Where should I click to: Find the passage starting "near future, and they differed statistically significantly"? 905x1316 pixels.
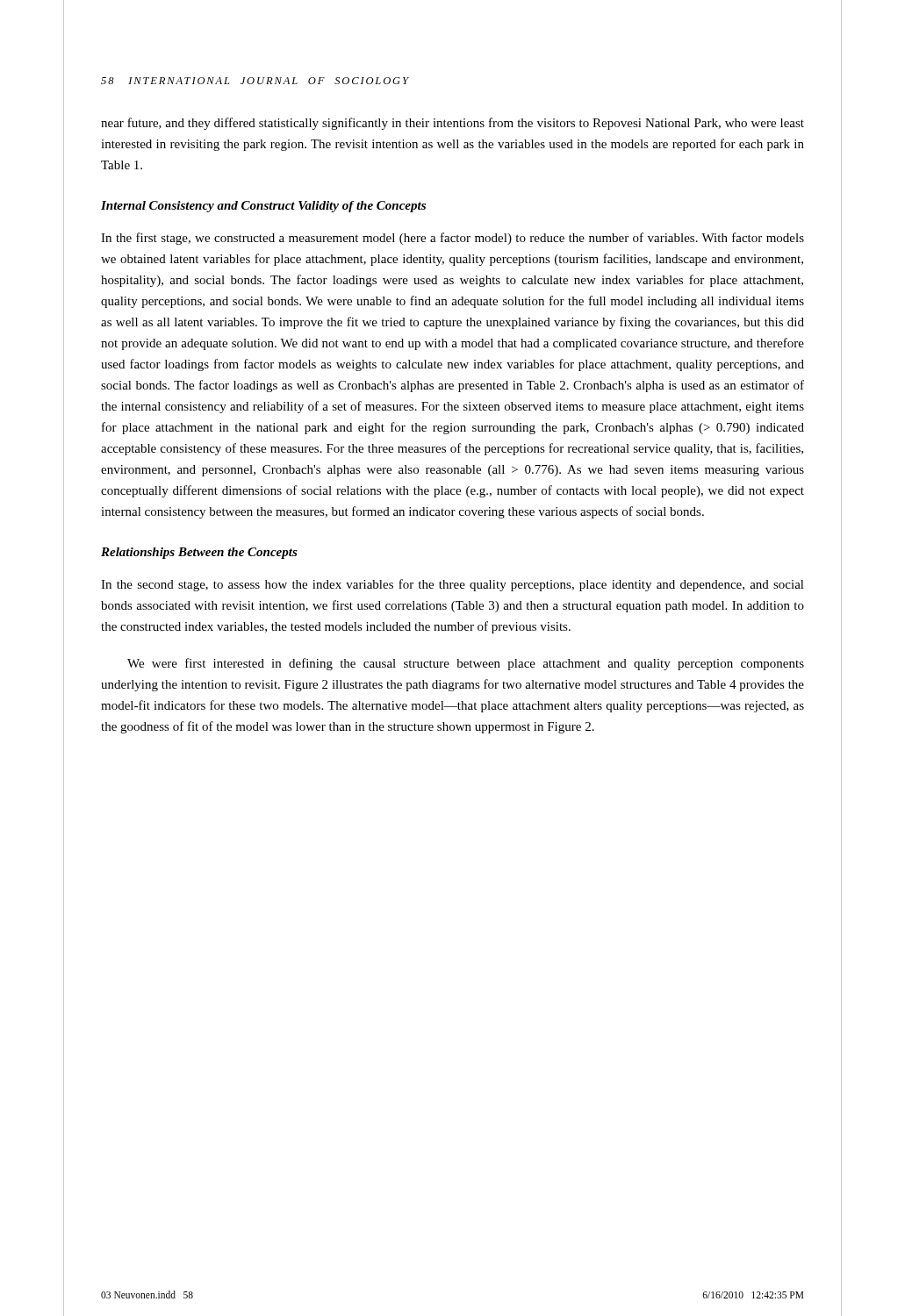[452, 144]
